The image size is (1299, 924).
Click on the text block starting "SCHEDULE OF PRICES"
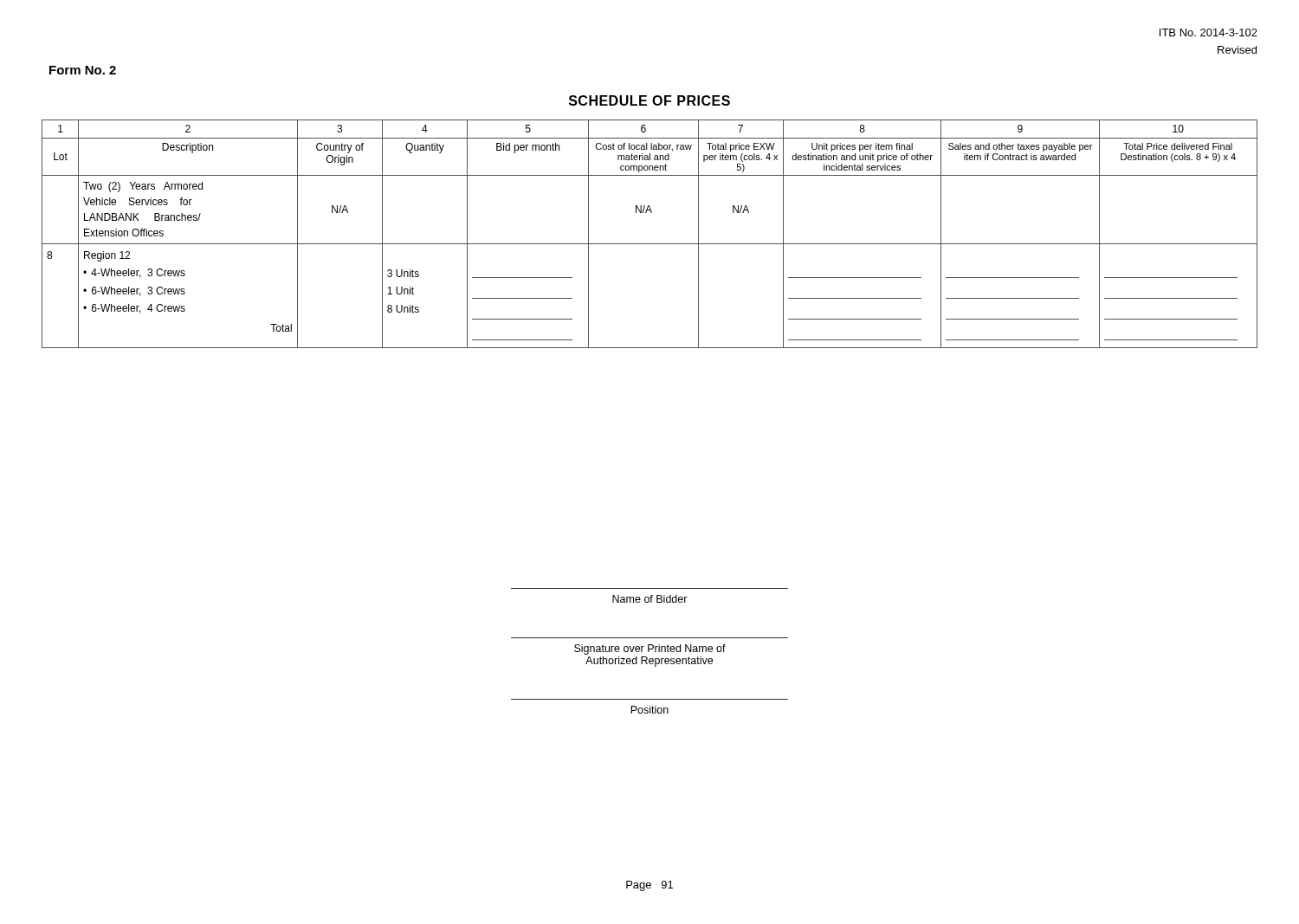pos(650,101)
